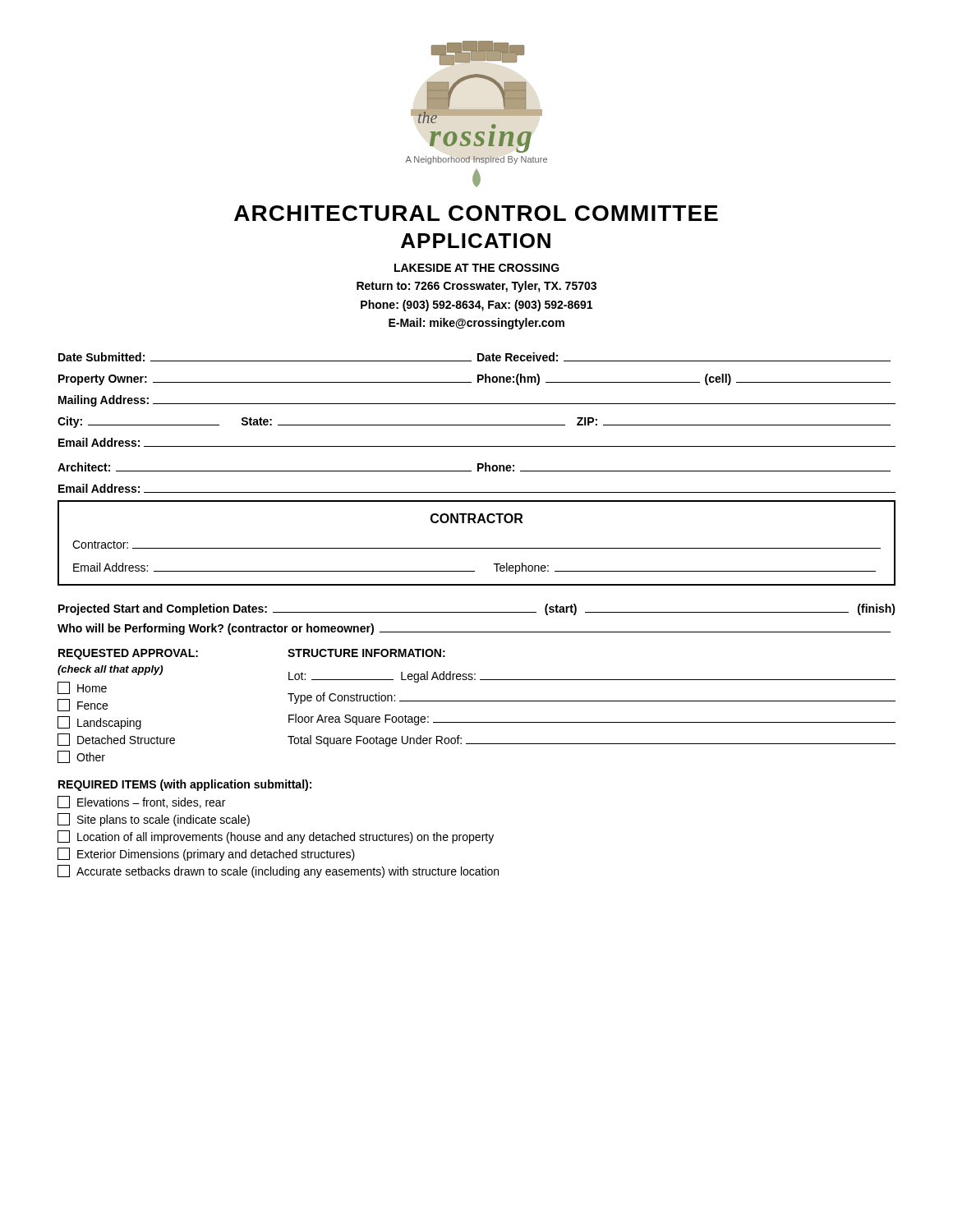Find the block starting "Elevations – front, sides, rear"
Screen dimensions: 1232x953
click(x=141, y=802)
